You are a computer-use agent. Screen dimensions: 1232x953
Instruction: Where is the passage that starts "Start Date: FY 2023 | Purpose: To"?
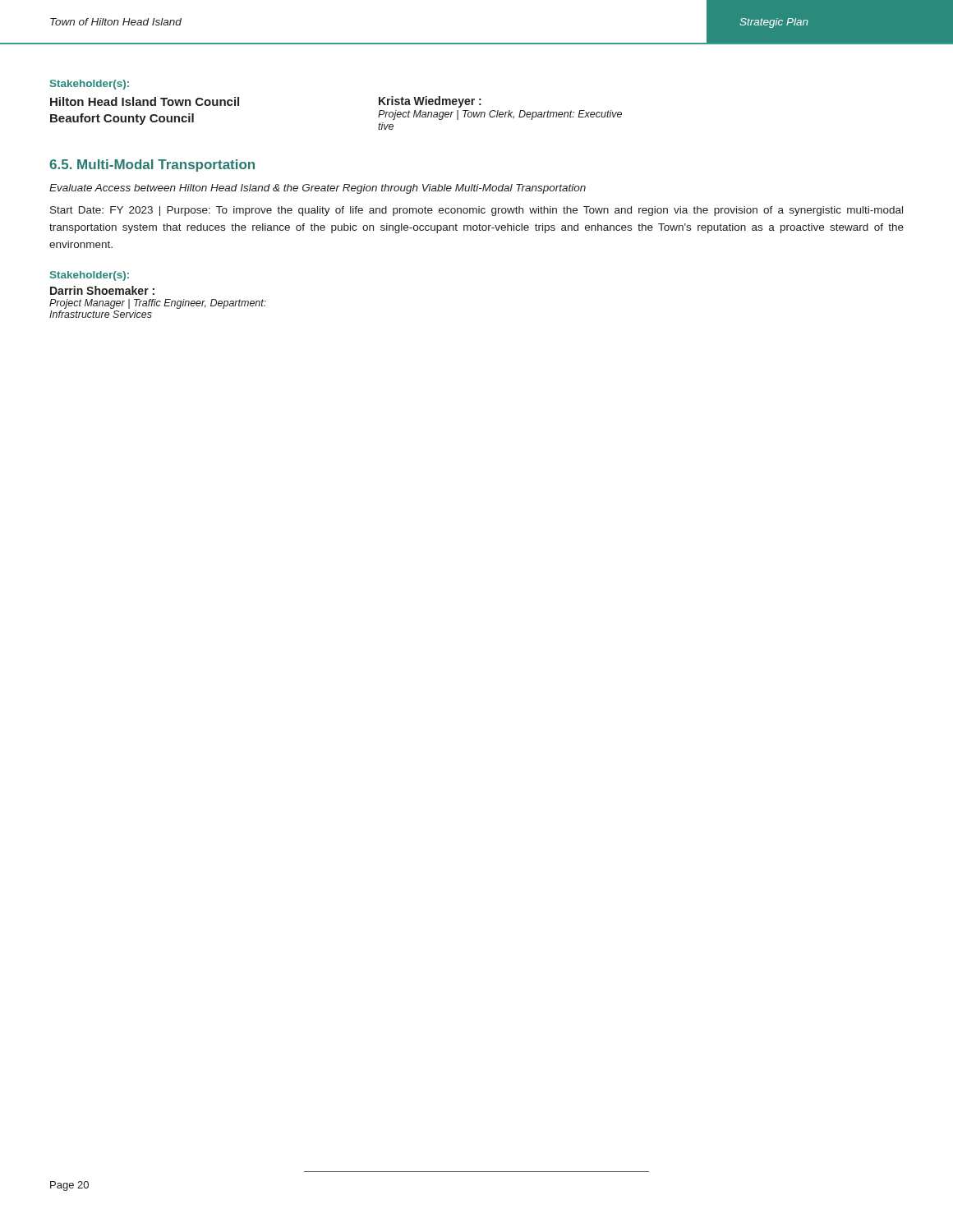[476, 227]
